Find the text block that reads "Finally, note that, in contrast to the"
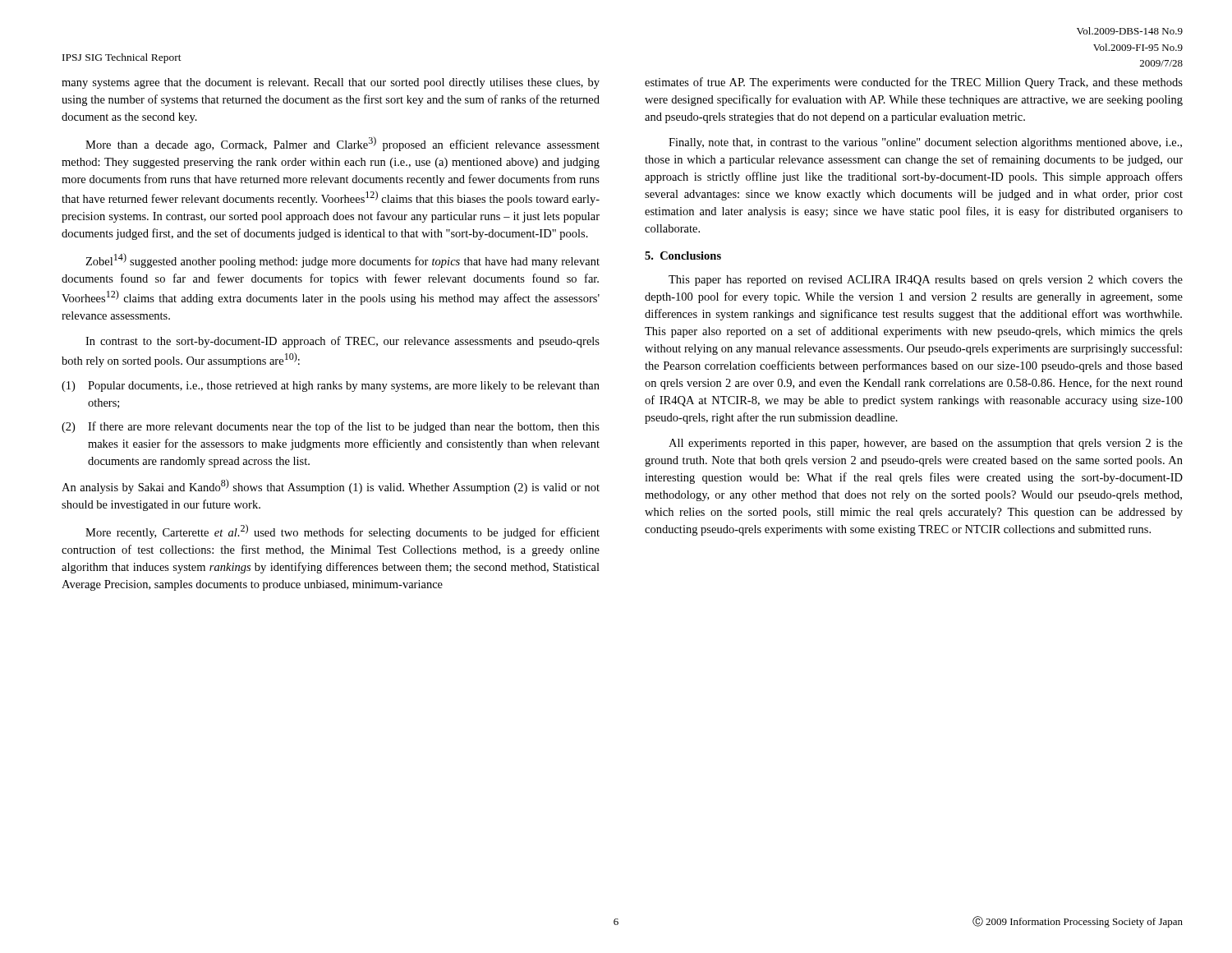Image resolution: width=1232 pixels, height=953 pixels. coord(914,186)
